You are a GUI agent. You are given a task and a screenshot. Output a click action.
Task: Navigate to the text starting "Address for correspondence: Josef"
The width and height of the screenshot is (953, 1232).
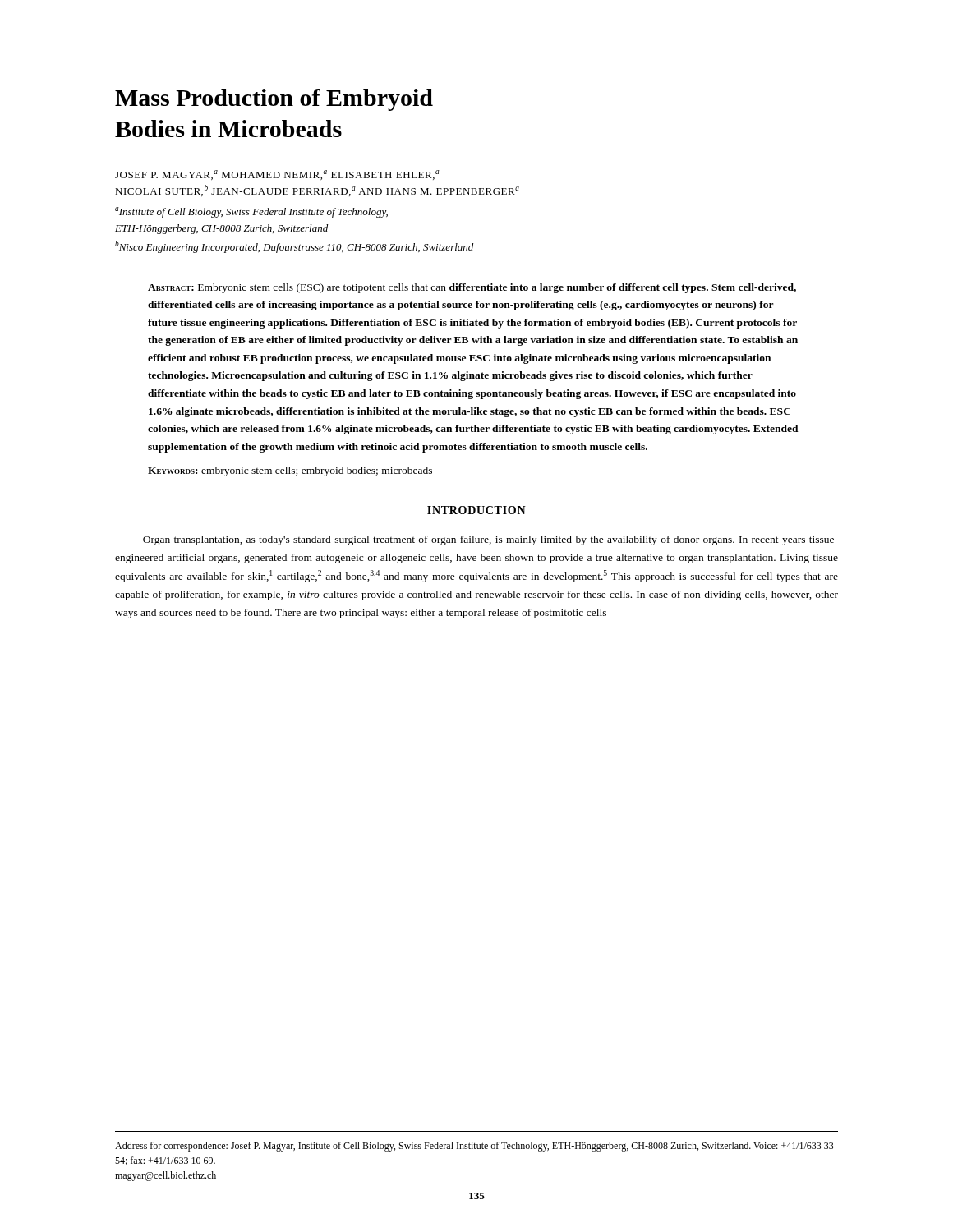(x=474, y=1147)
